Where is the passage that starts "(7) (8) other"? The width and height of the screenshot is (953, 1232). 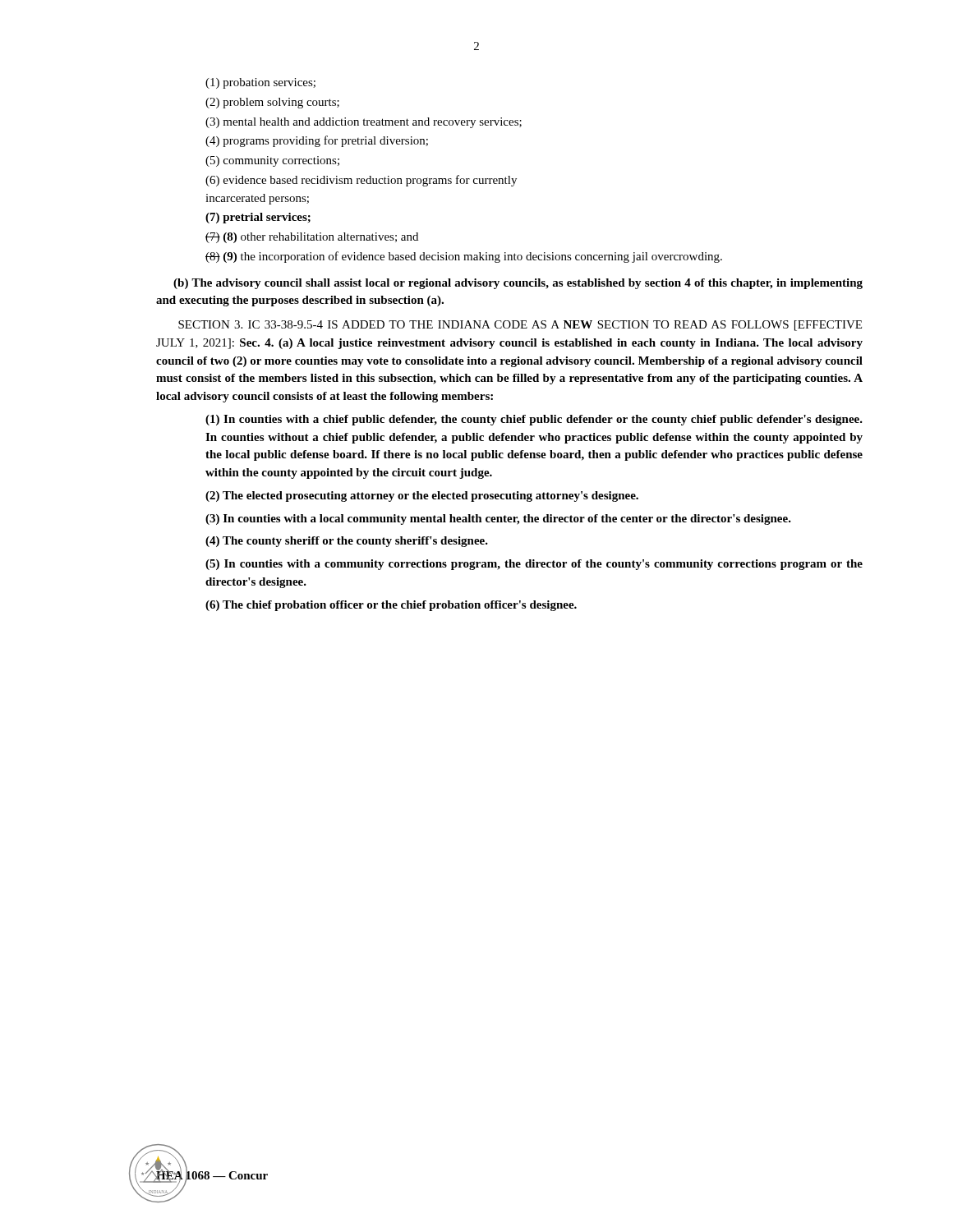[312, 237]
